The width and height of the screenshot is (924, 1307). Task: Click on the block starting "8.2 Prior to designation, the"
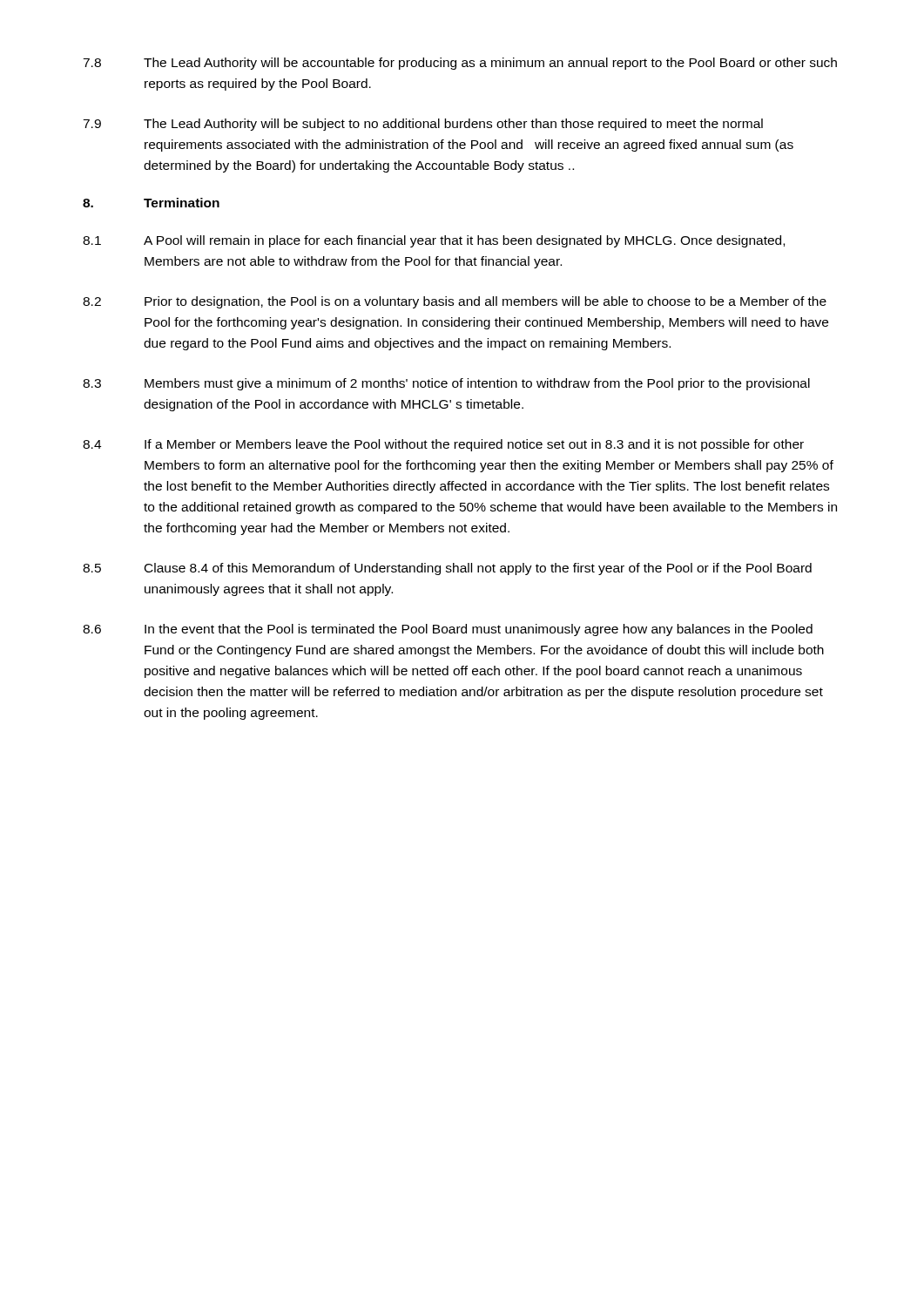(462, 323)
